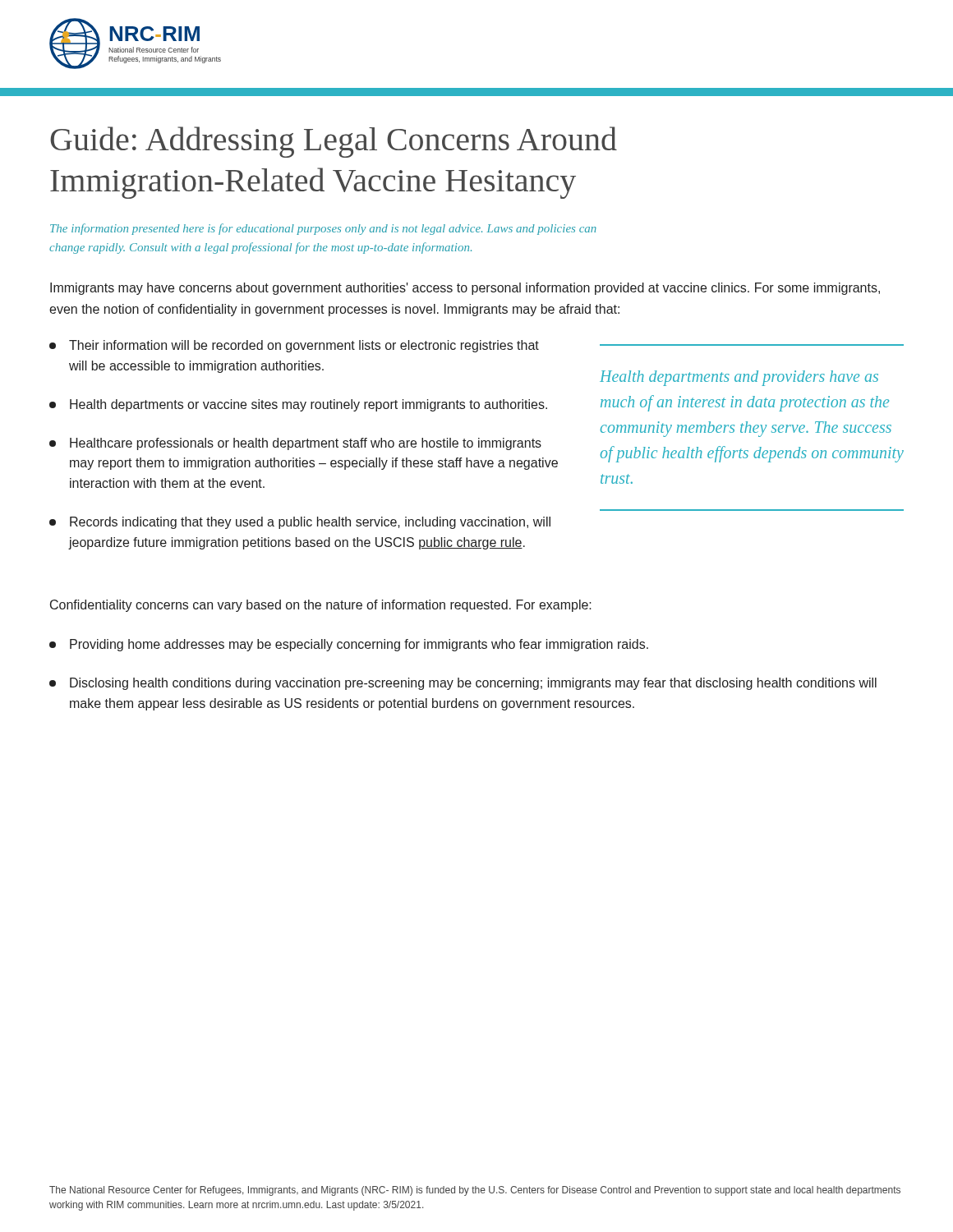
Task: Click the title that begins "Guide: Addressing Legal"
Action: [x=476, y=160]
